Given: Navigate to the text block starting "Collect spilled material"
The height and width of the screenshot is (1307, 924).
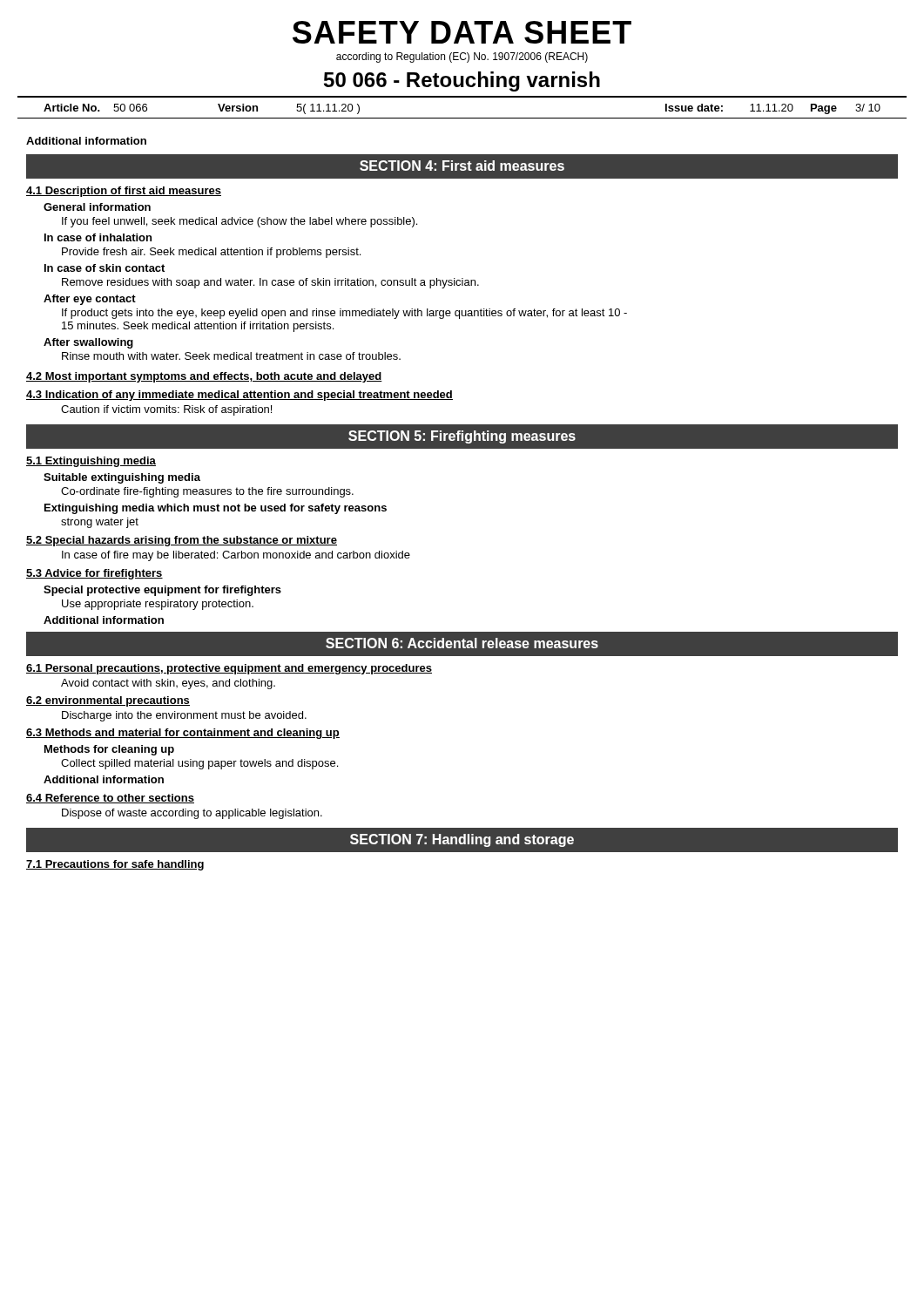Looking at the screenshot, I should click(200, 763).
